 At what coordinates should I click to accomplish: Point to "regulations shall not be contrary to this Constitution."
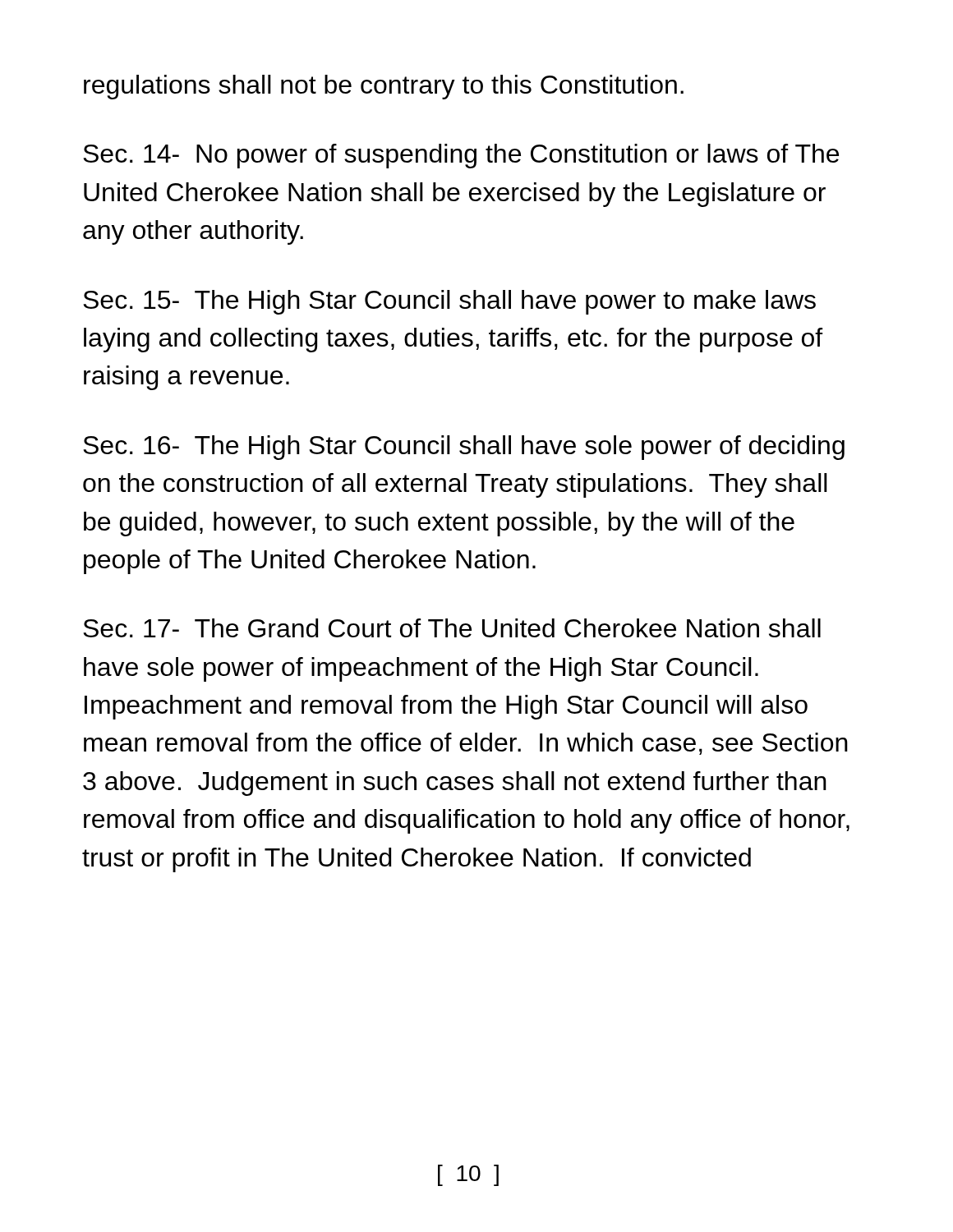(x=384, y=85)
